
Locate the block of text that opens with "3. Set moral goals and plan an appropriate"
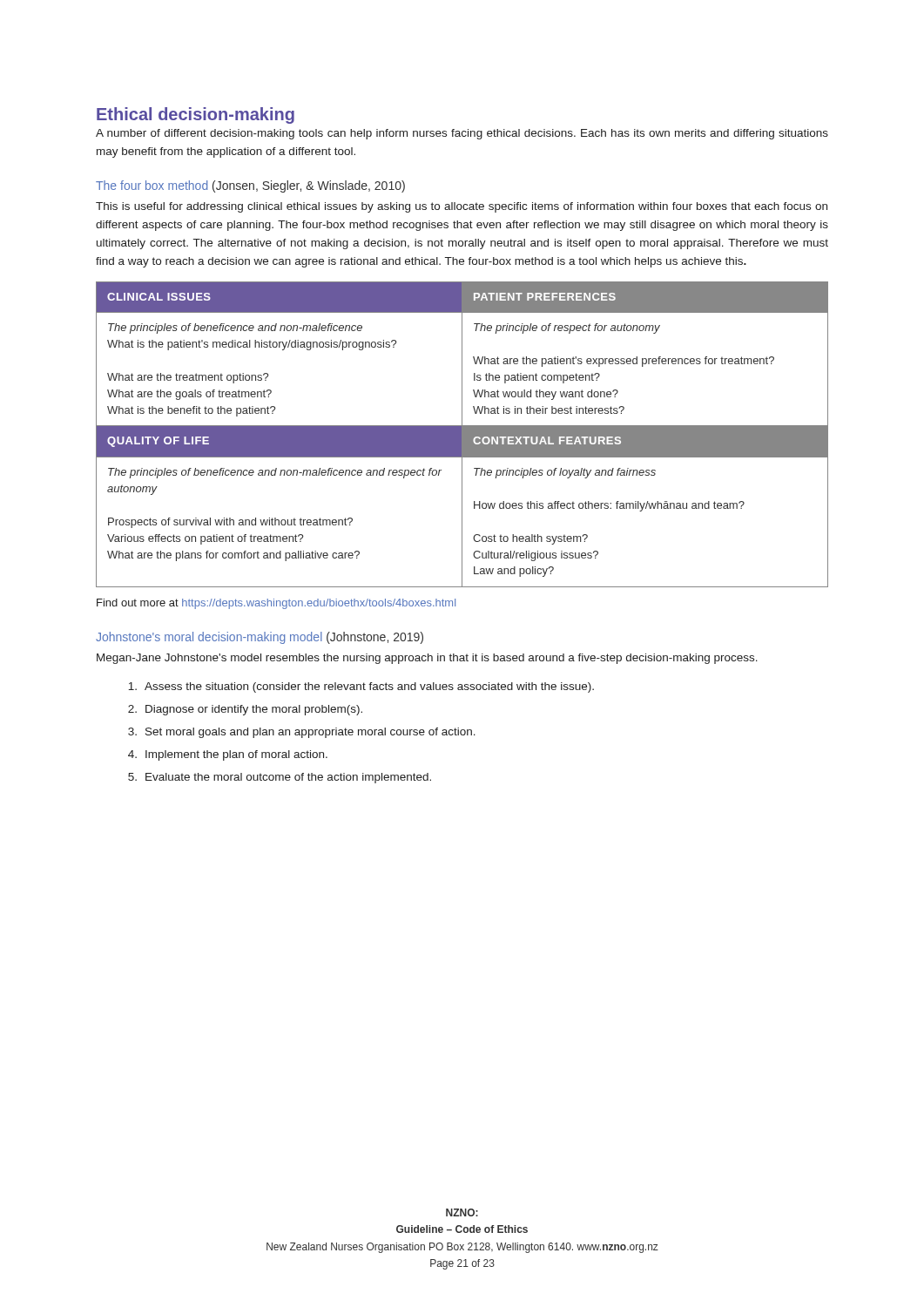[471, 732]
